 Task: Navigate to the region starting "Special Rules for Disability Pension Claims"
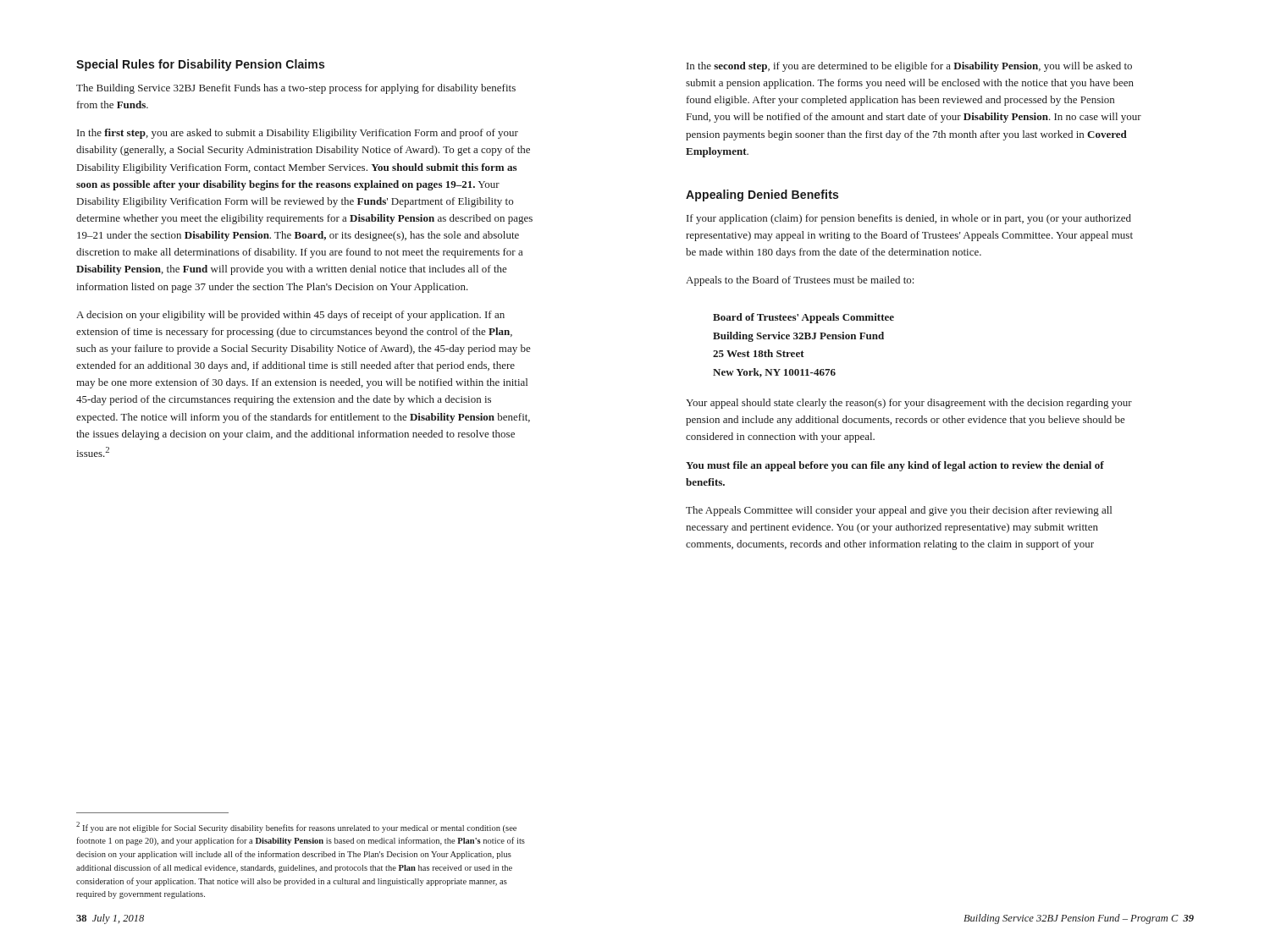201,64
